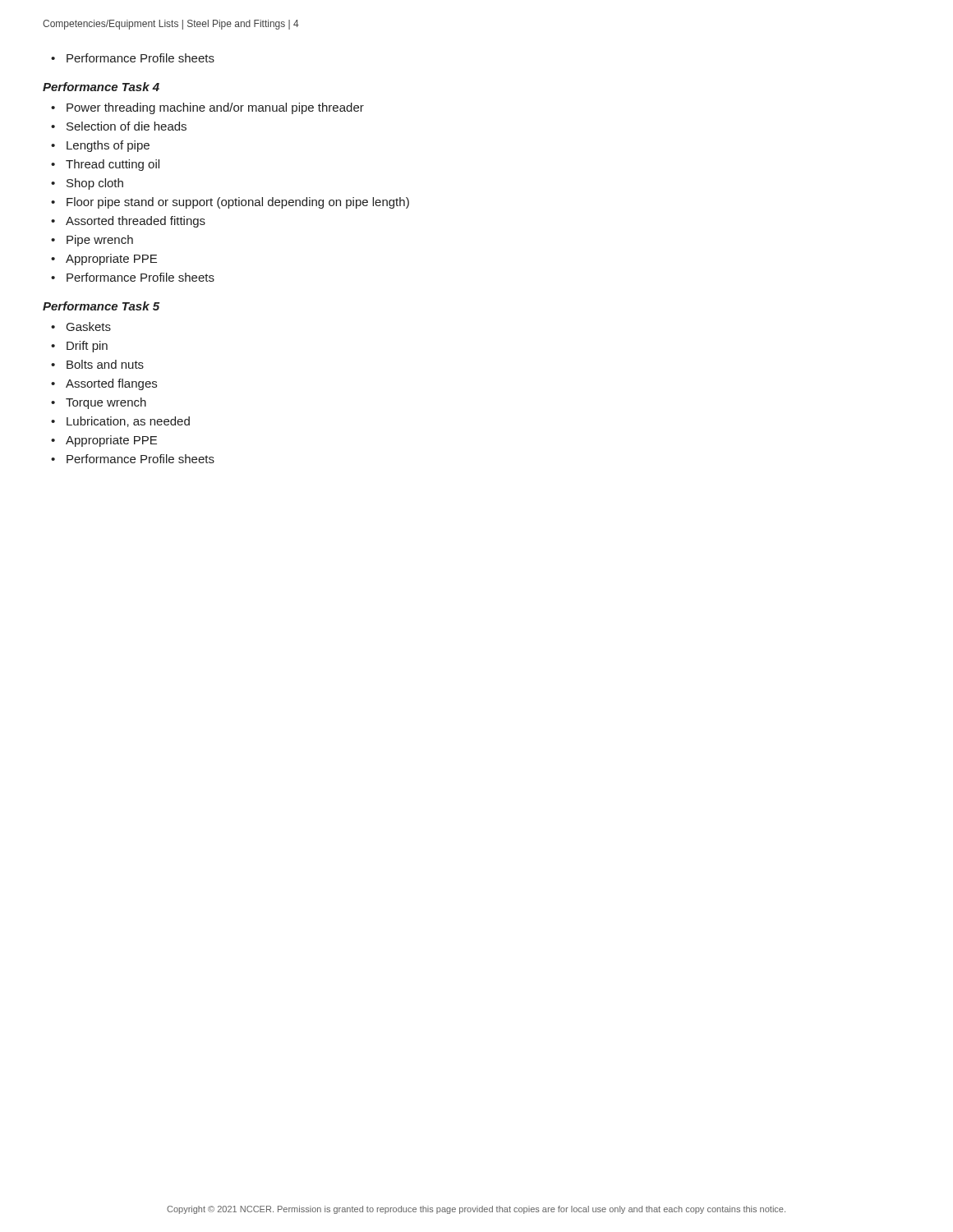Image resolution: width=953 pixels, height=1232 pixels.
Task: Find the list item containing "Assorted flanges"
Action: (x=112, y=383)
